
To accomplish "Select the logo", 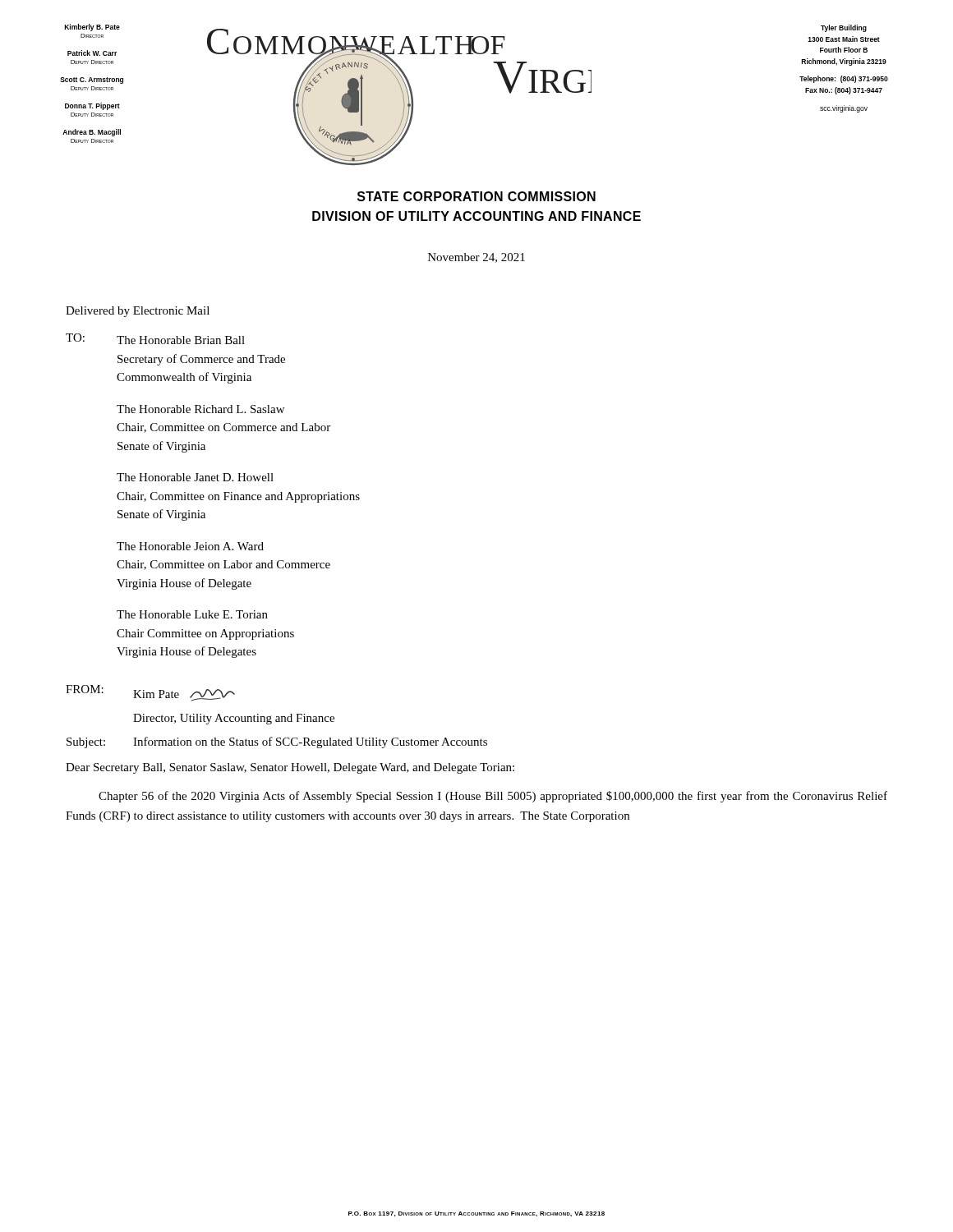I will click(x=394, y=94).
